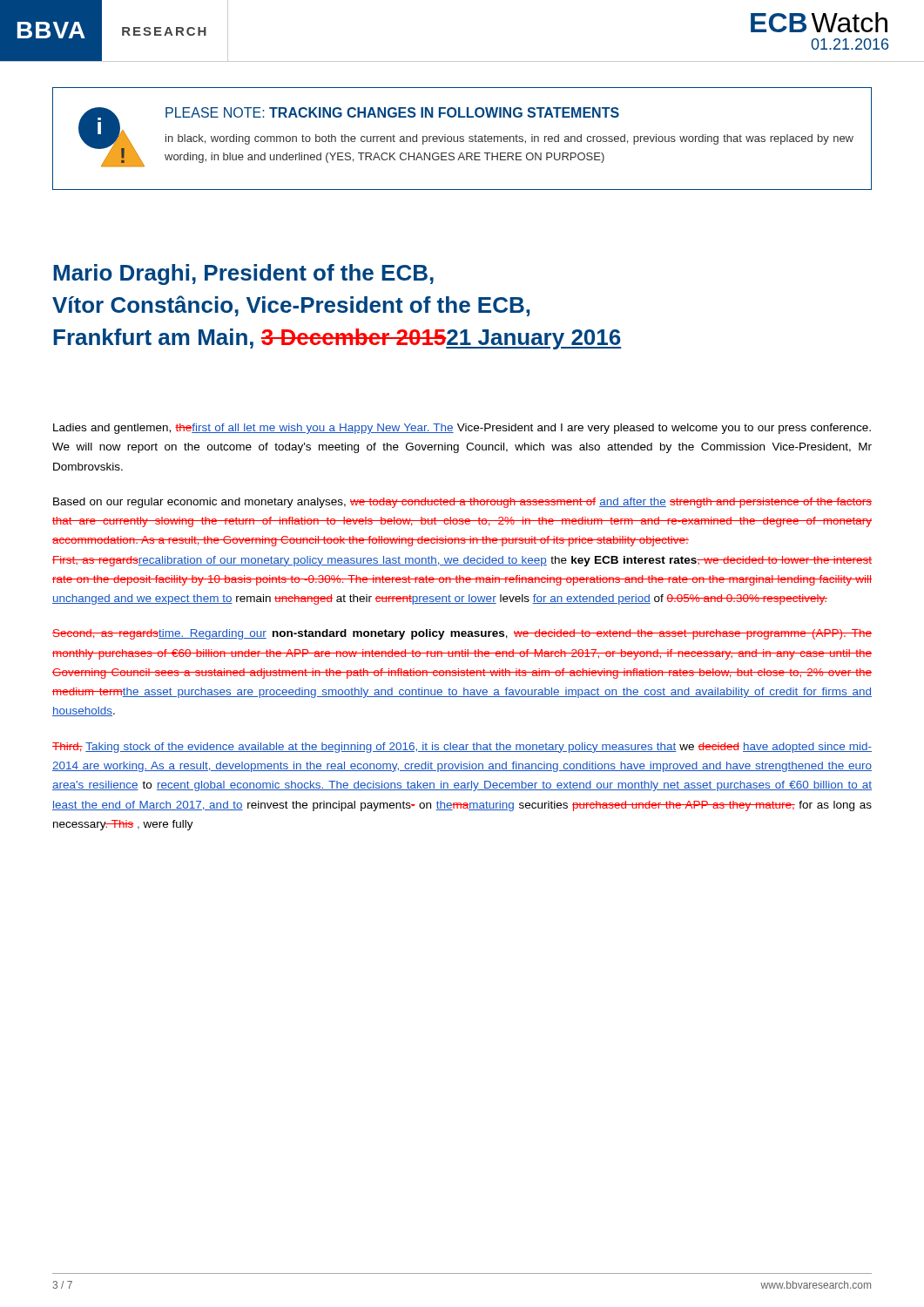Click on the title containing "Mario Draghi, President of the ECB,"
Viewport: 924px width, 1307px height.
pyautogui.click(x=462, y=306)
